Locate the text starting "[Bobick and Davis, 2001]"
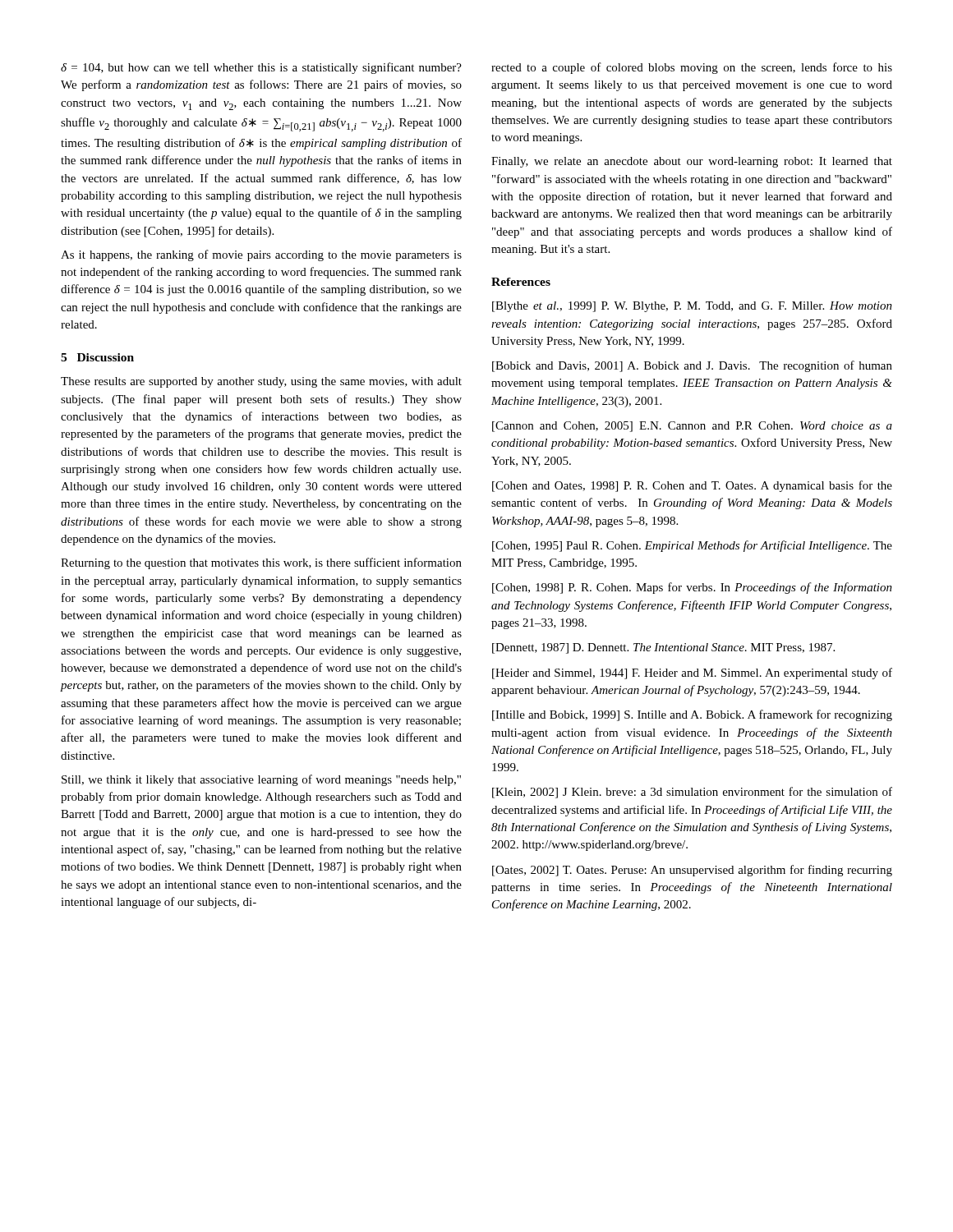Image resolution: width=953 pixels, height=1232 pixels. 692,384
